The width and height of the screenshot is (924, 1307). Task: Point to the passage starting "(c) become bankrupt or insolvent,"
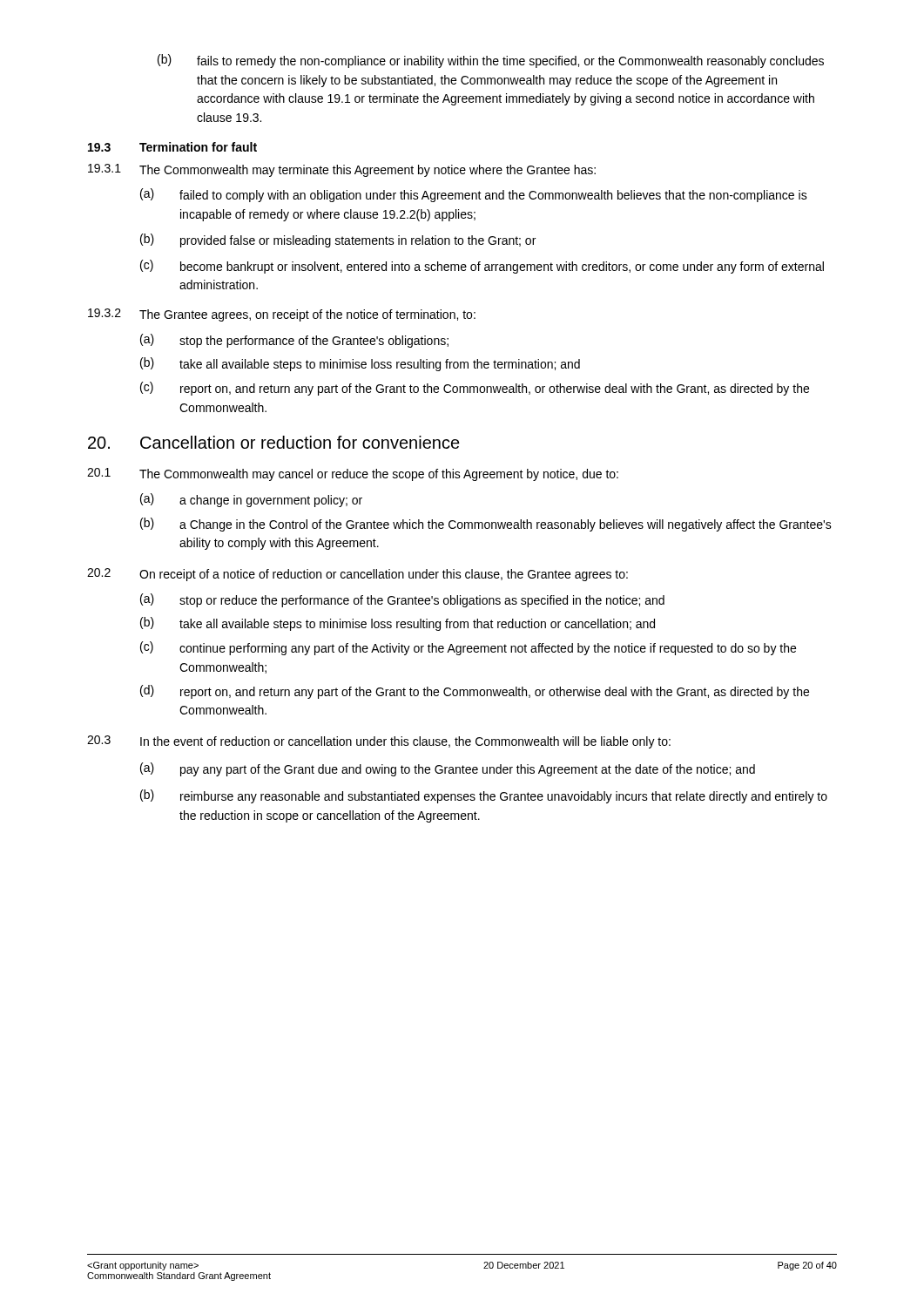488,276
